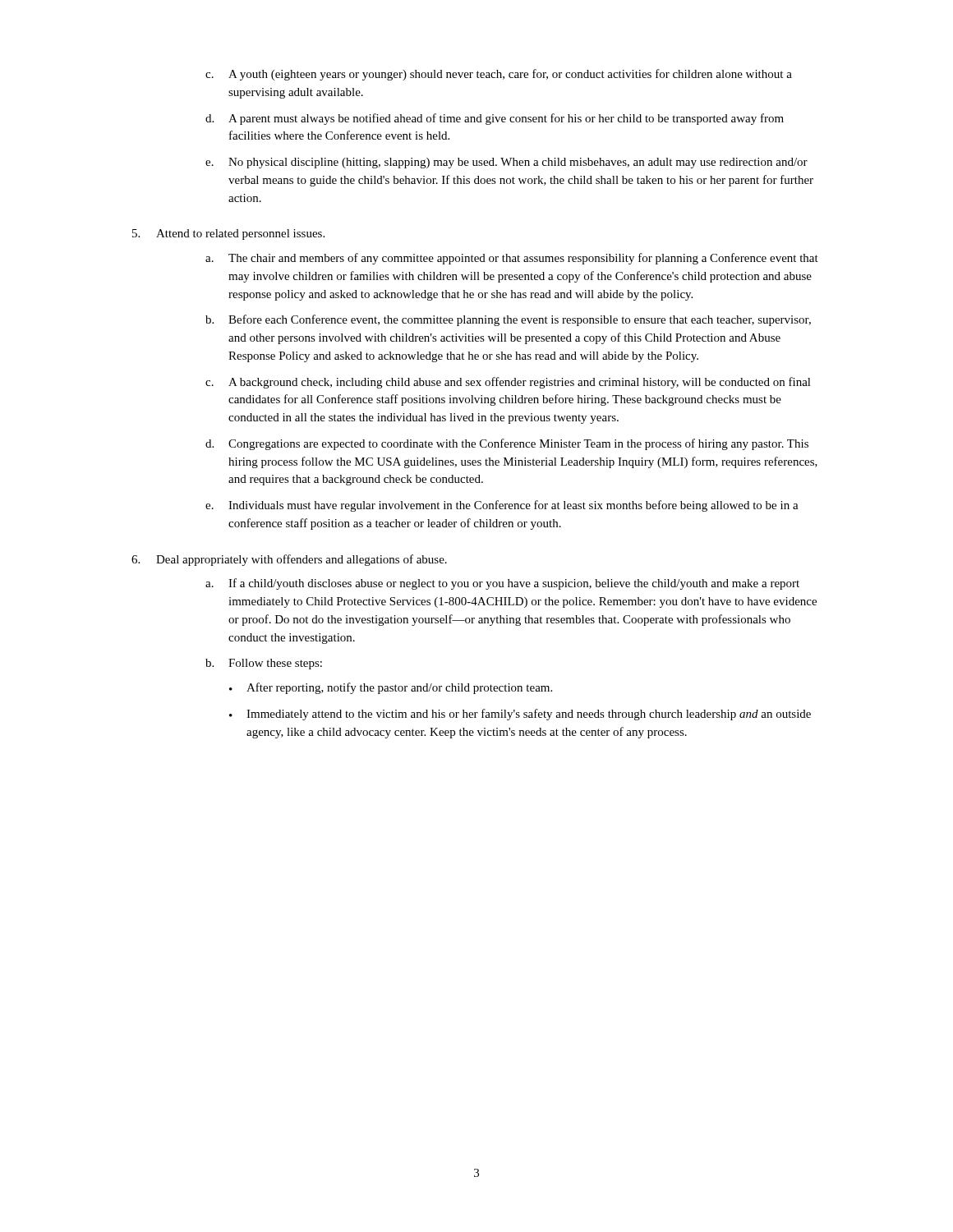The width and height of the screenshot is (953, 1232).
Task: Point to the block beginning "e. Individuals must"
Action: coord(513,515)
